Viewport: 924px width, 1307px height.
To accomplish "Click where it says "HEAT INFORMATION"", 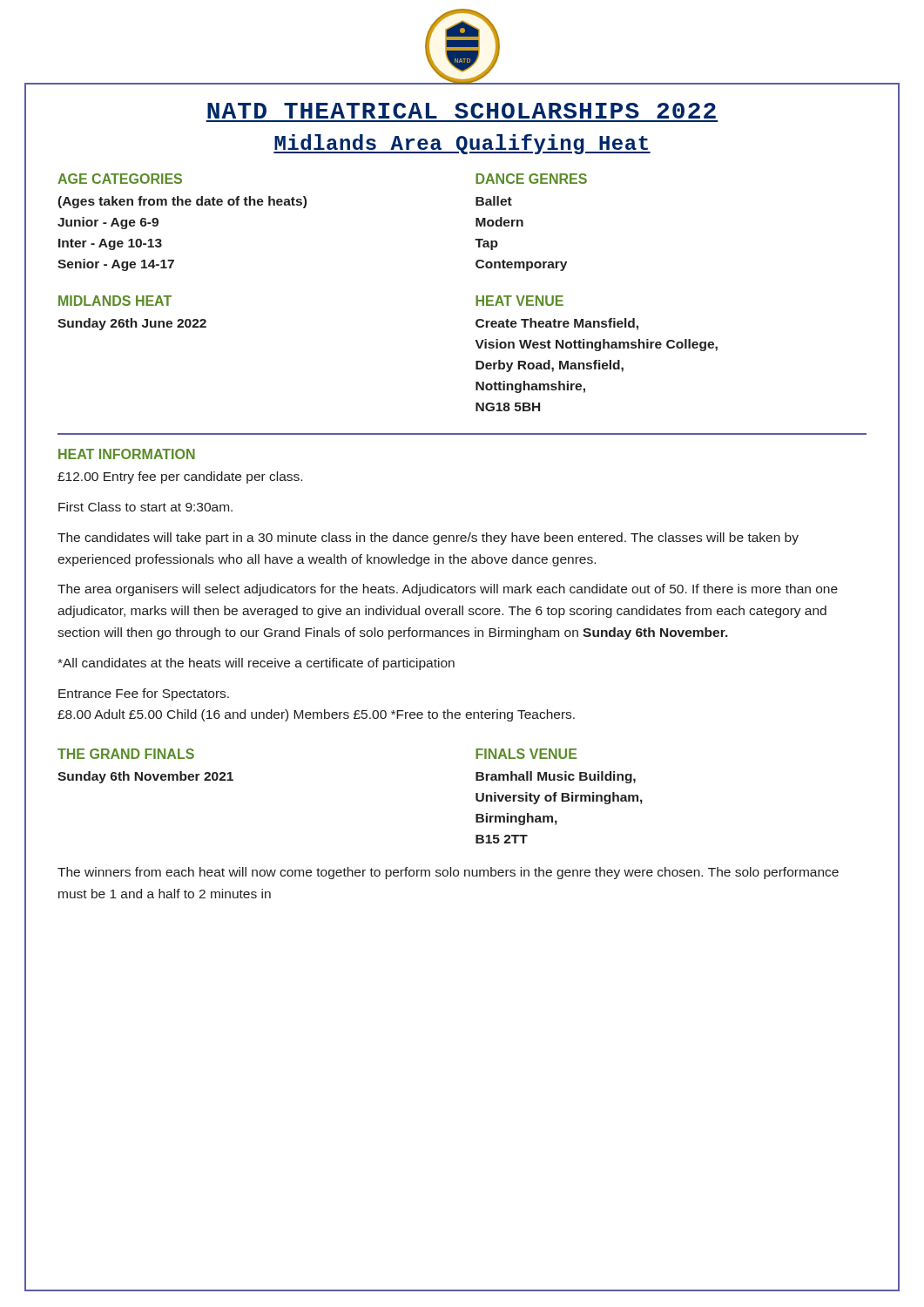I will click(126, 455).
